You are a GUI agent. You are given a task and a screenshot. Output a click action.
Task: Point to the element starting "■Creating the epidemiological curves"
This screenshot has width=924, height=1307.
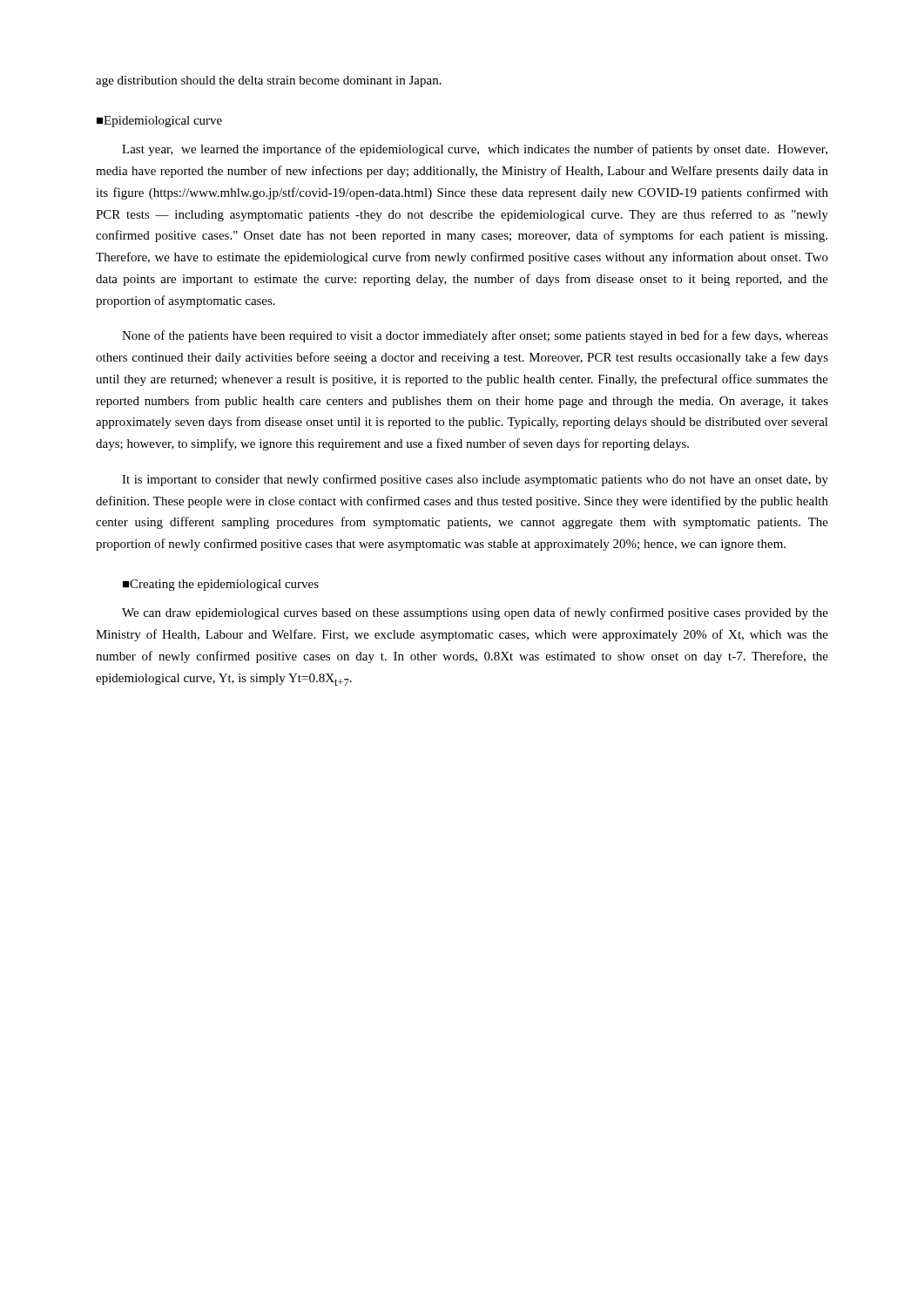220,584
